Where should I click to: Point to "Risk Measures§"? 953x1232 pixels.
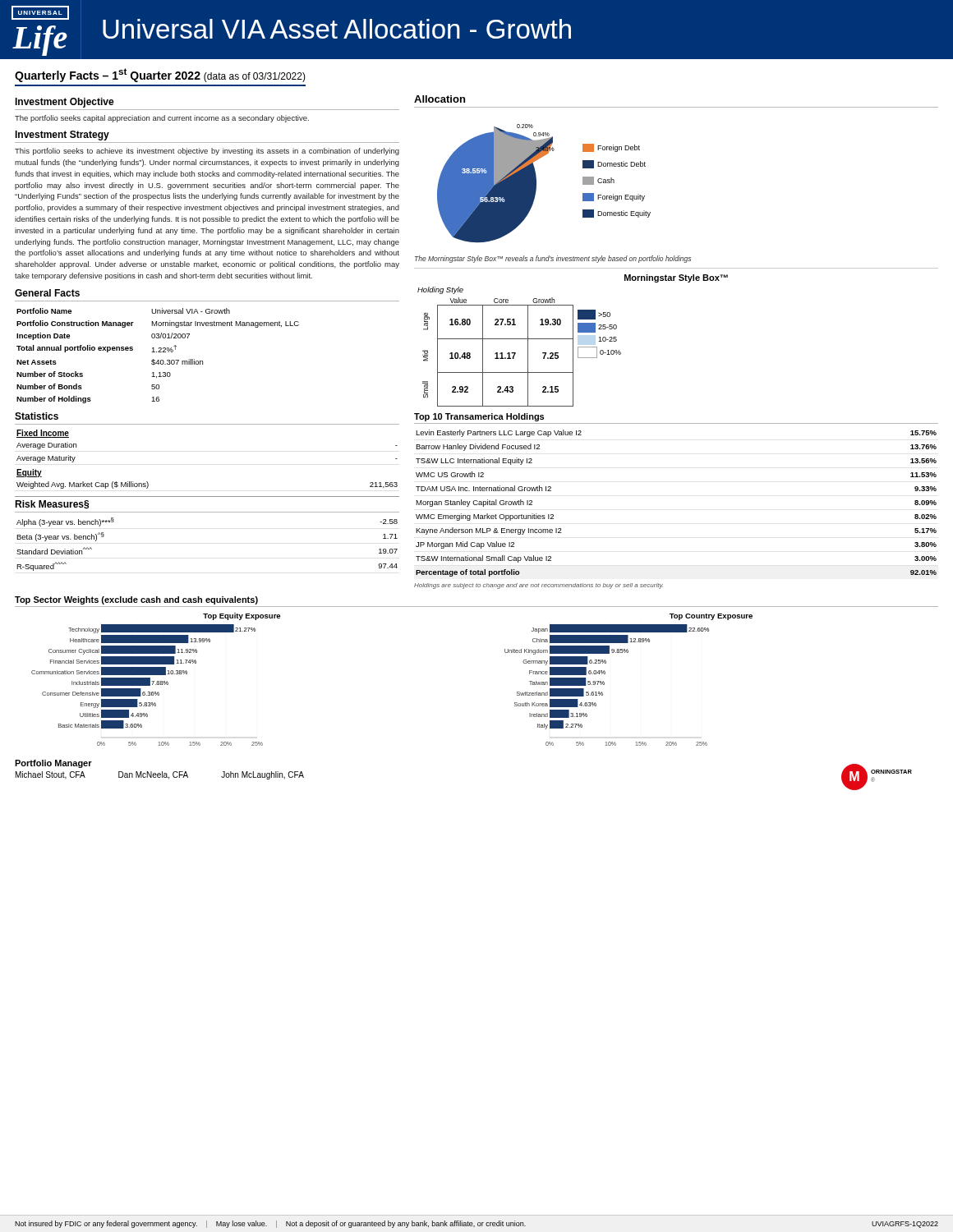click(x=52, y=504)
